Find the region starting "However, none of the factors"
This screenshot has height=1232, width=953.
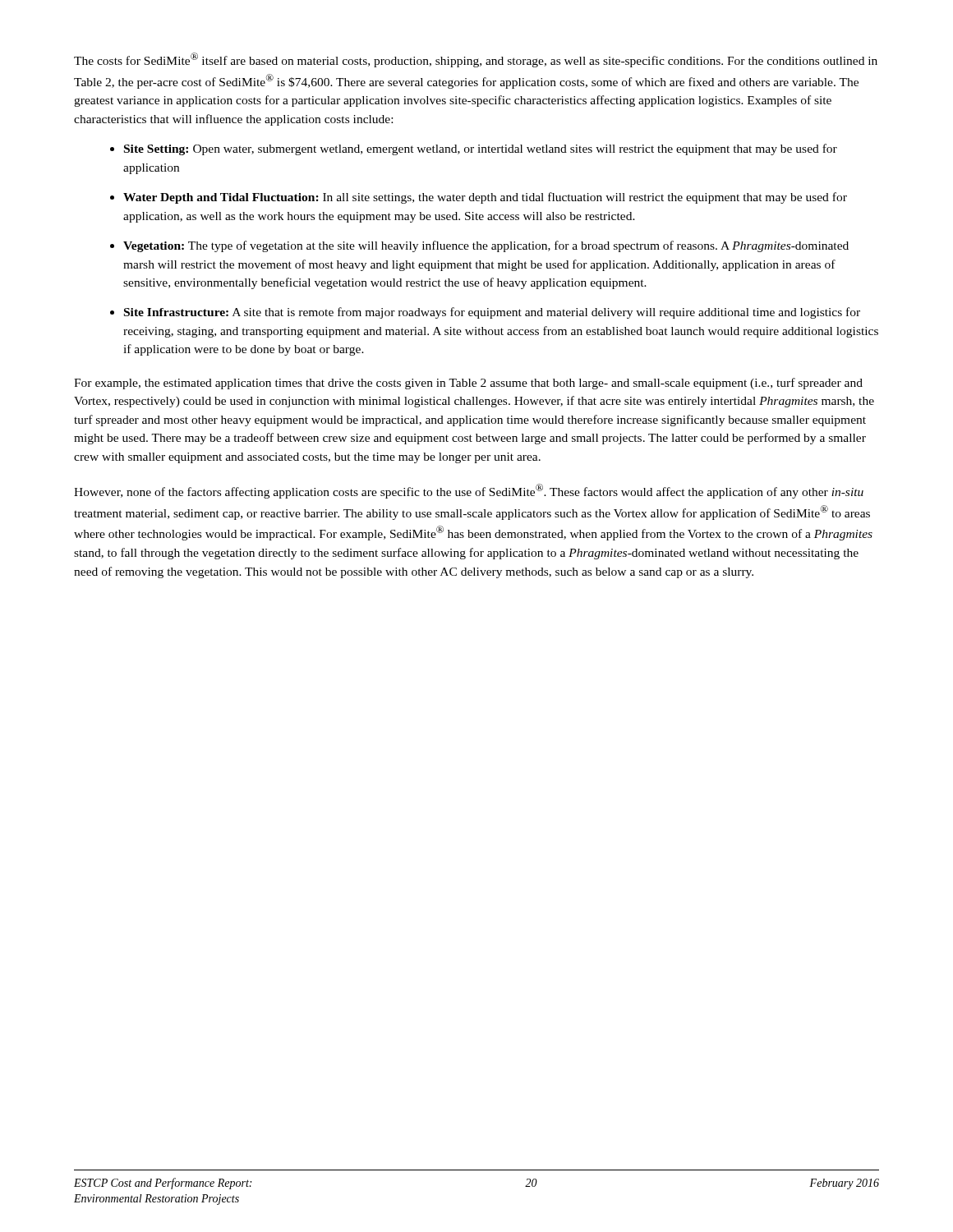pos(473,530)
